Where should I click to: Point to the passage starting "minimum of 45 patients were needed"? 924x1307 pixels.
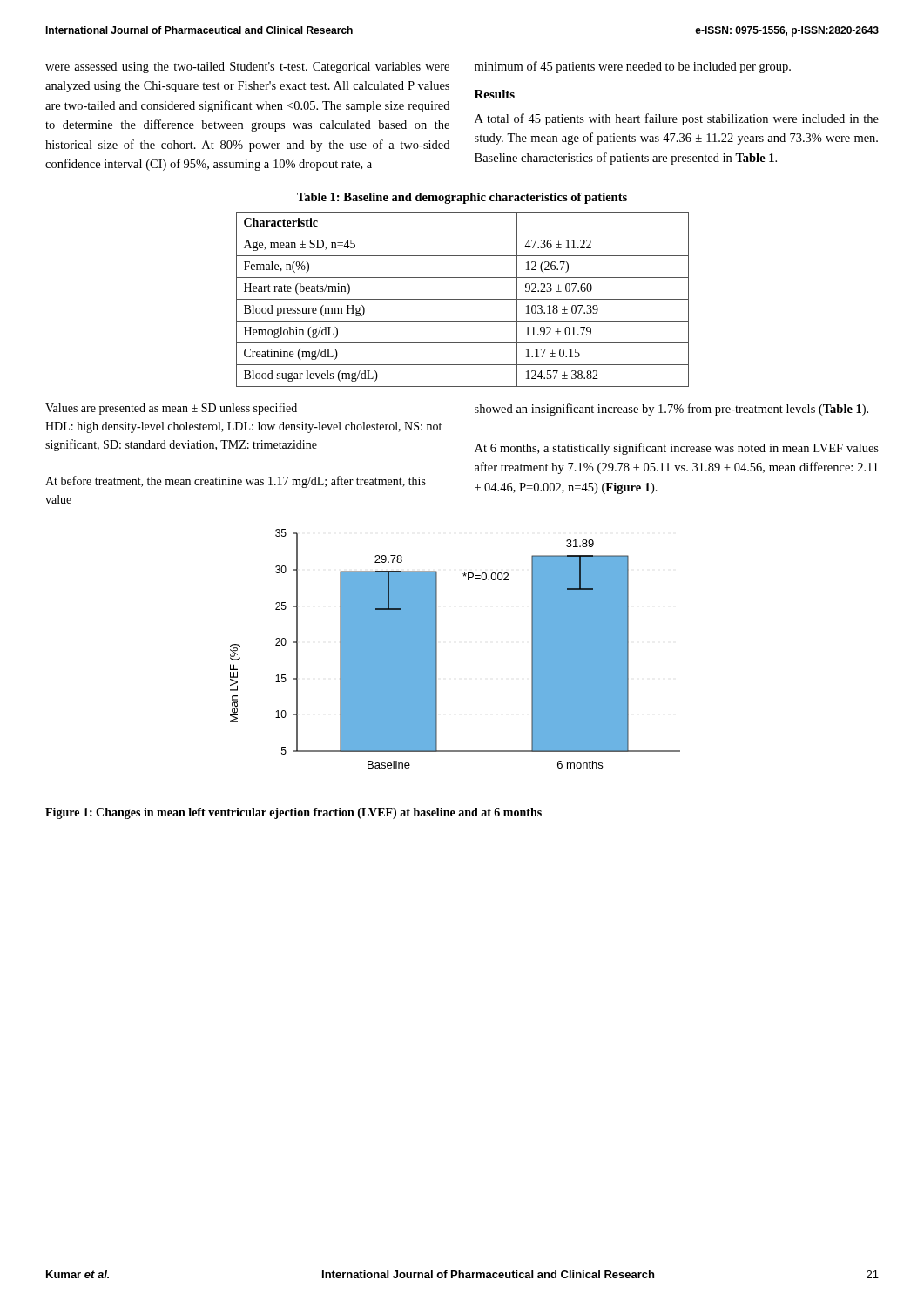coord(633,66)
